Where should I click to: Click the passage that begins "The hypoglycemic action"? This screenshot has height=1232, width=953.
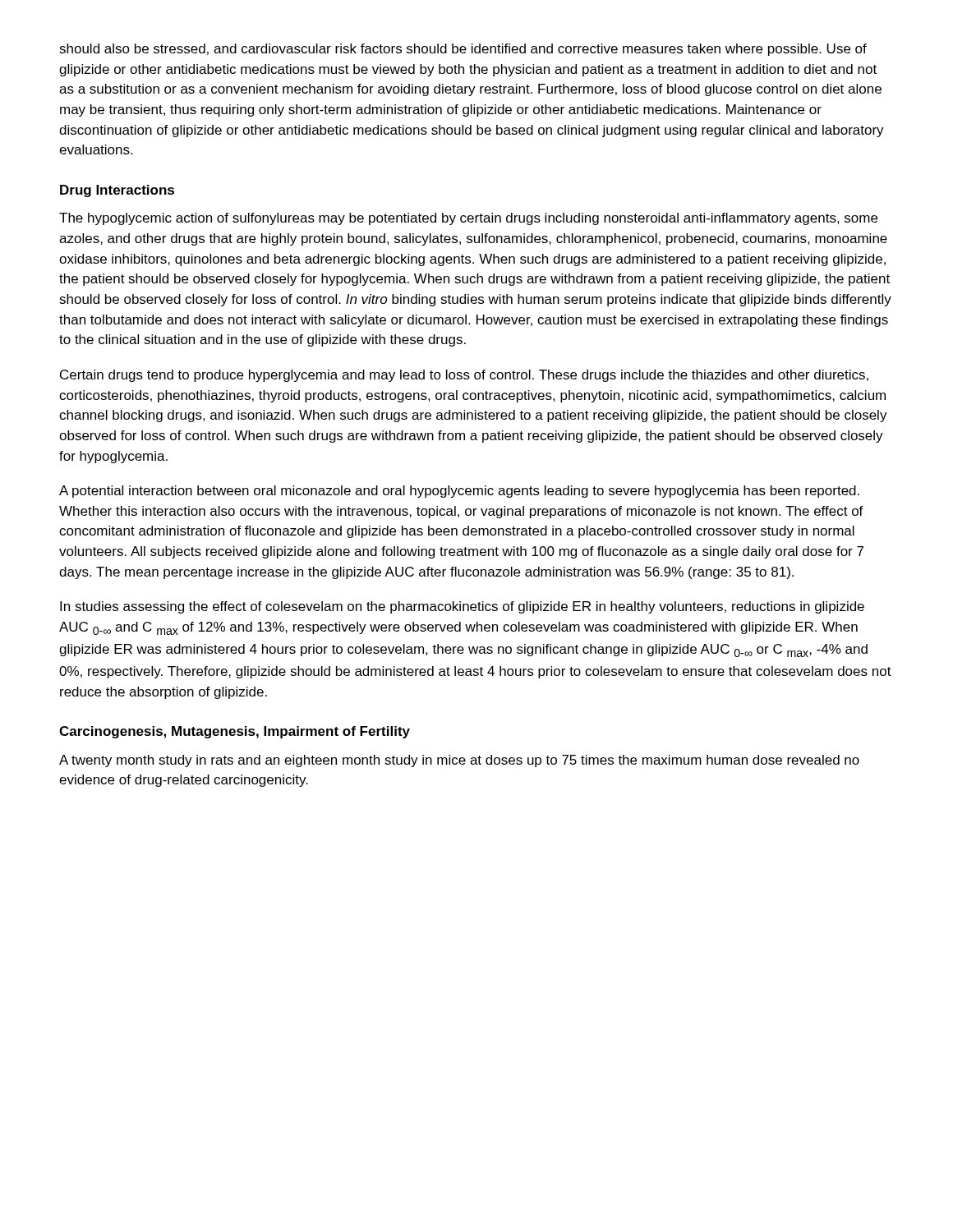475,279
